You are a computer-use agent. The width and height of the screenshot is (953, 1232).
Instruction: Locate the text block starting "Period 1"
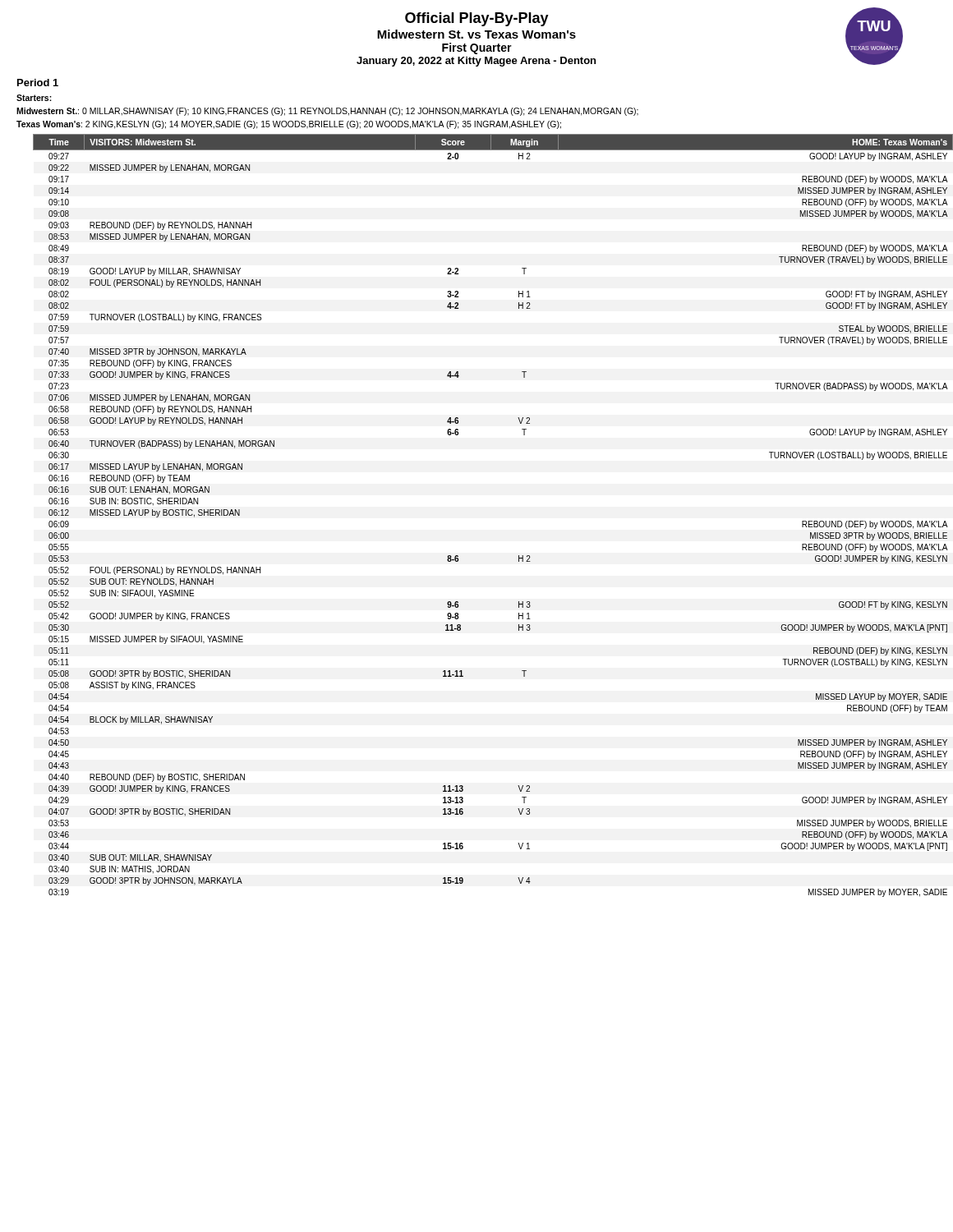click(38, 83)
